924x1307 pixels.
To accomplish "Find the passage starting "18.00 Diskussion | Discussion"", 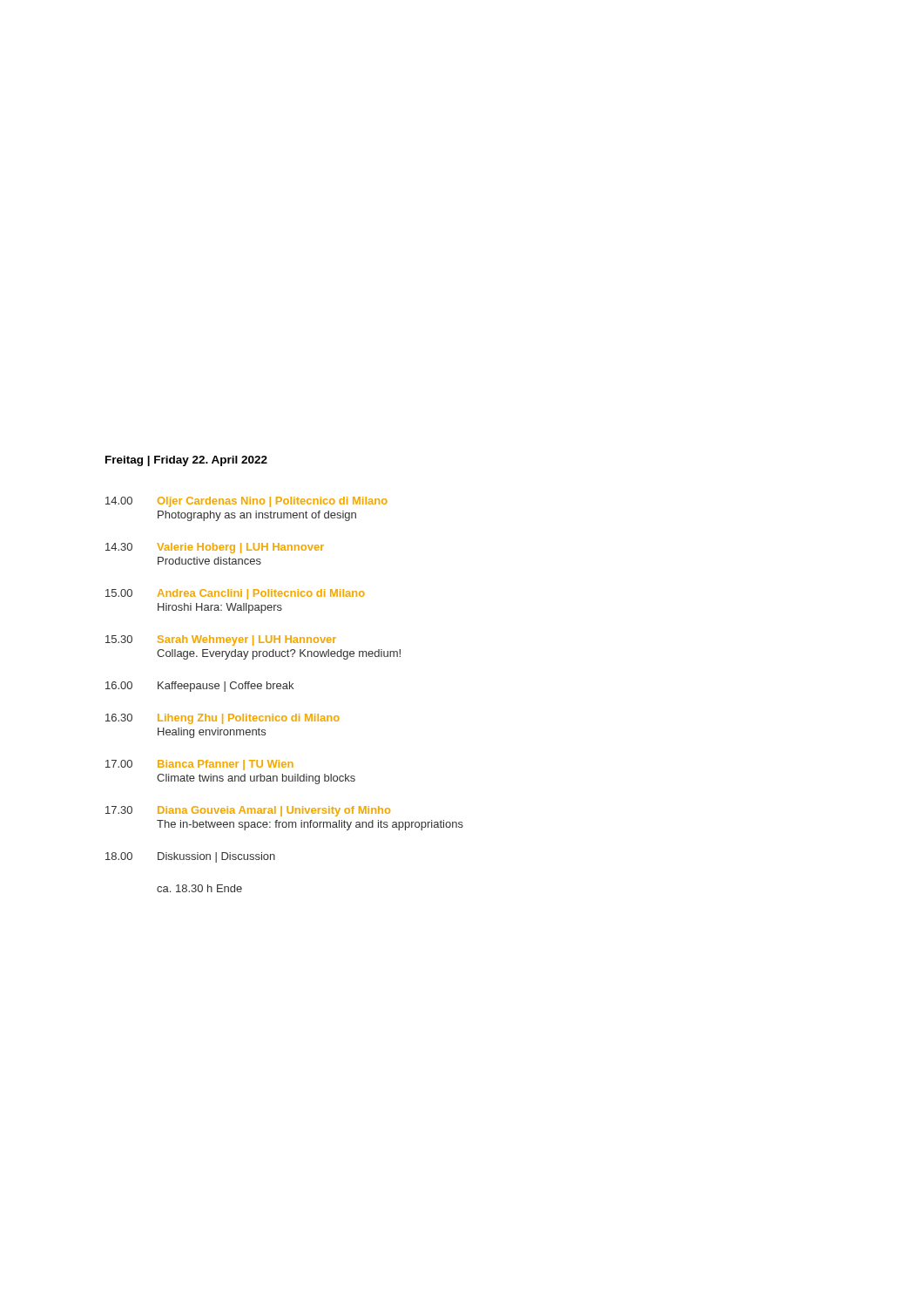I will click(190, 857).
